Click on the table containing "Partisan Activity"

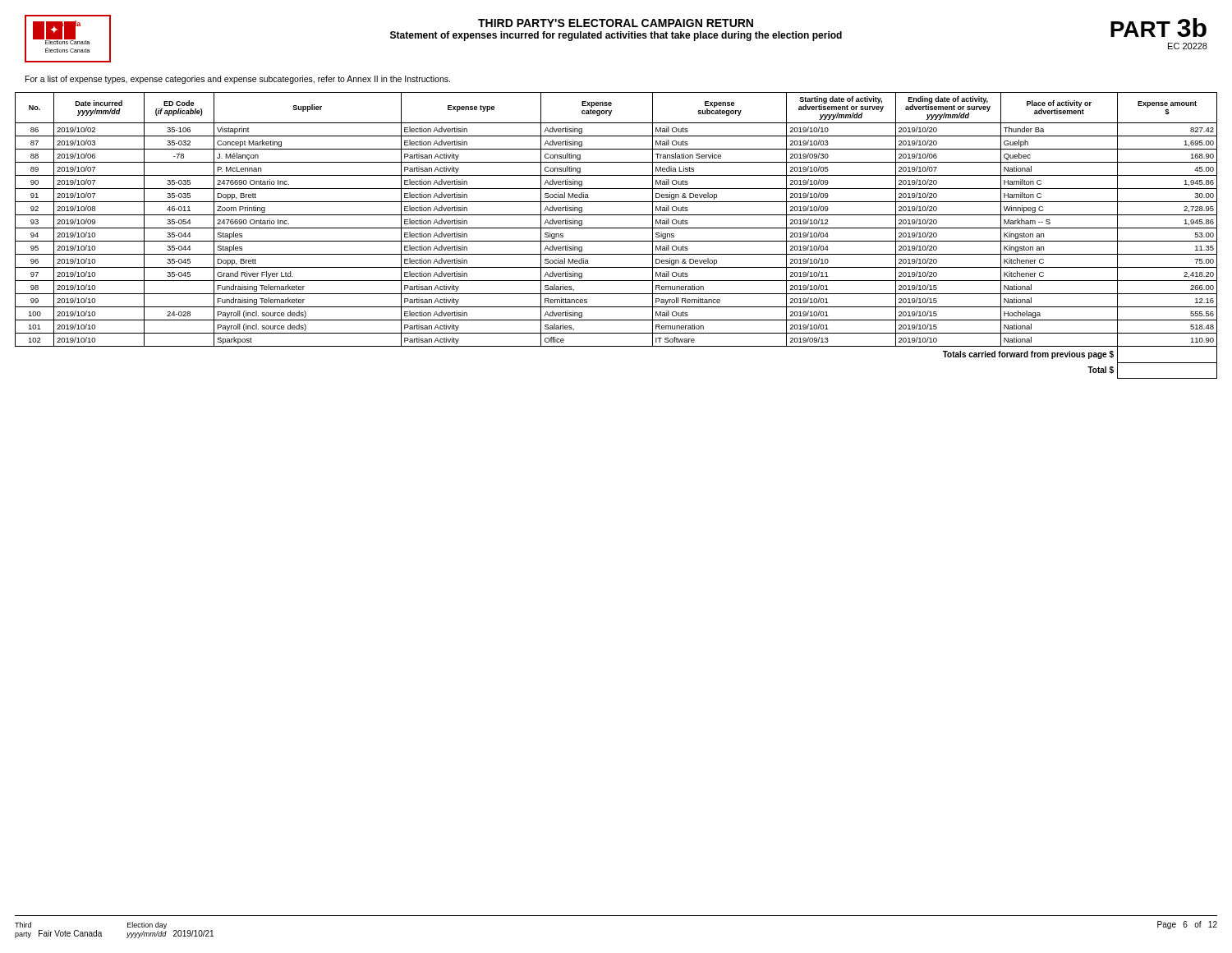[x=616, y=235]
